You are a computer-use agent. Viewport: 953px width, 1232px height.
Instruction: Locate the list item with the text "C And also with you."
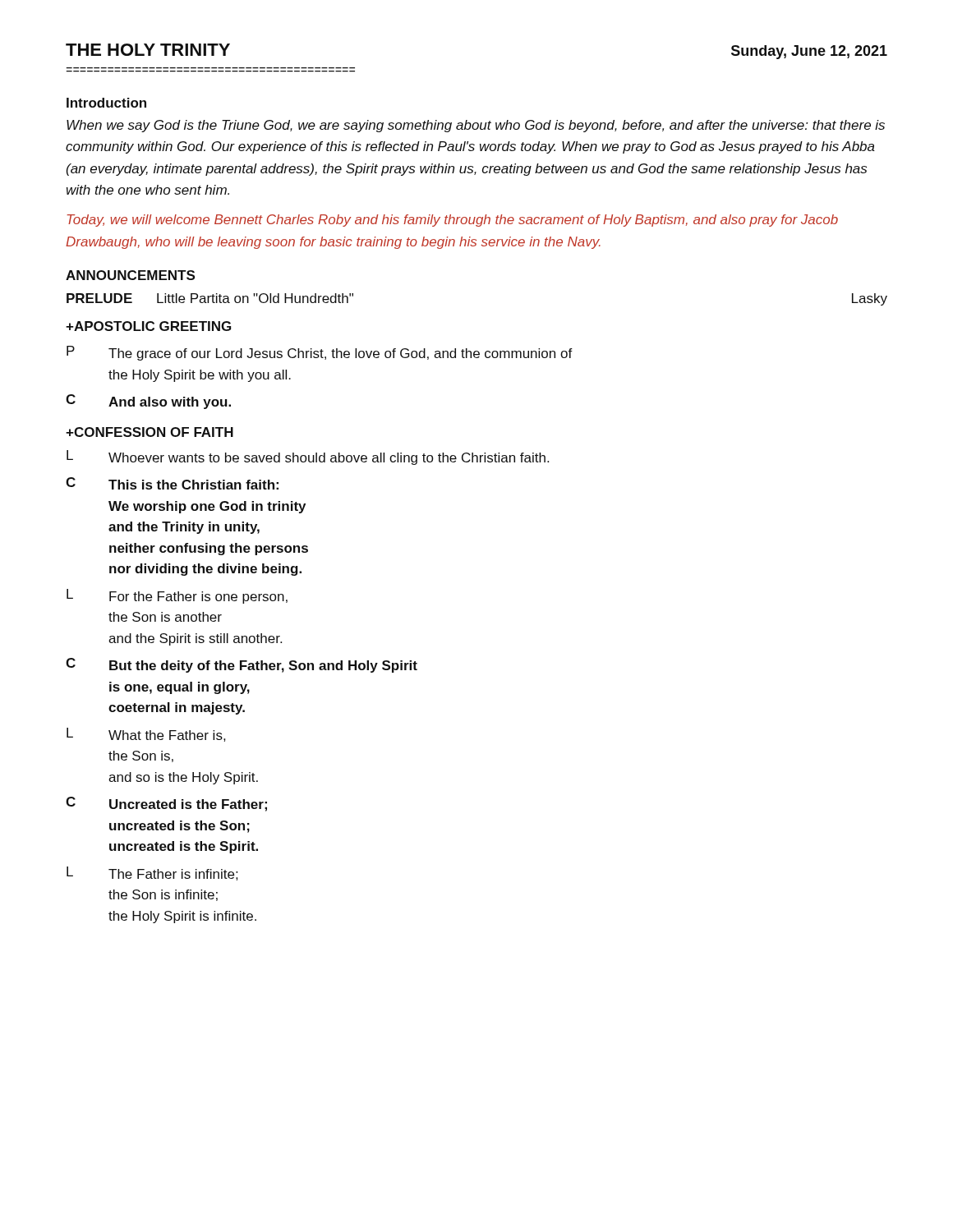tap(148, 402)
